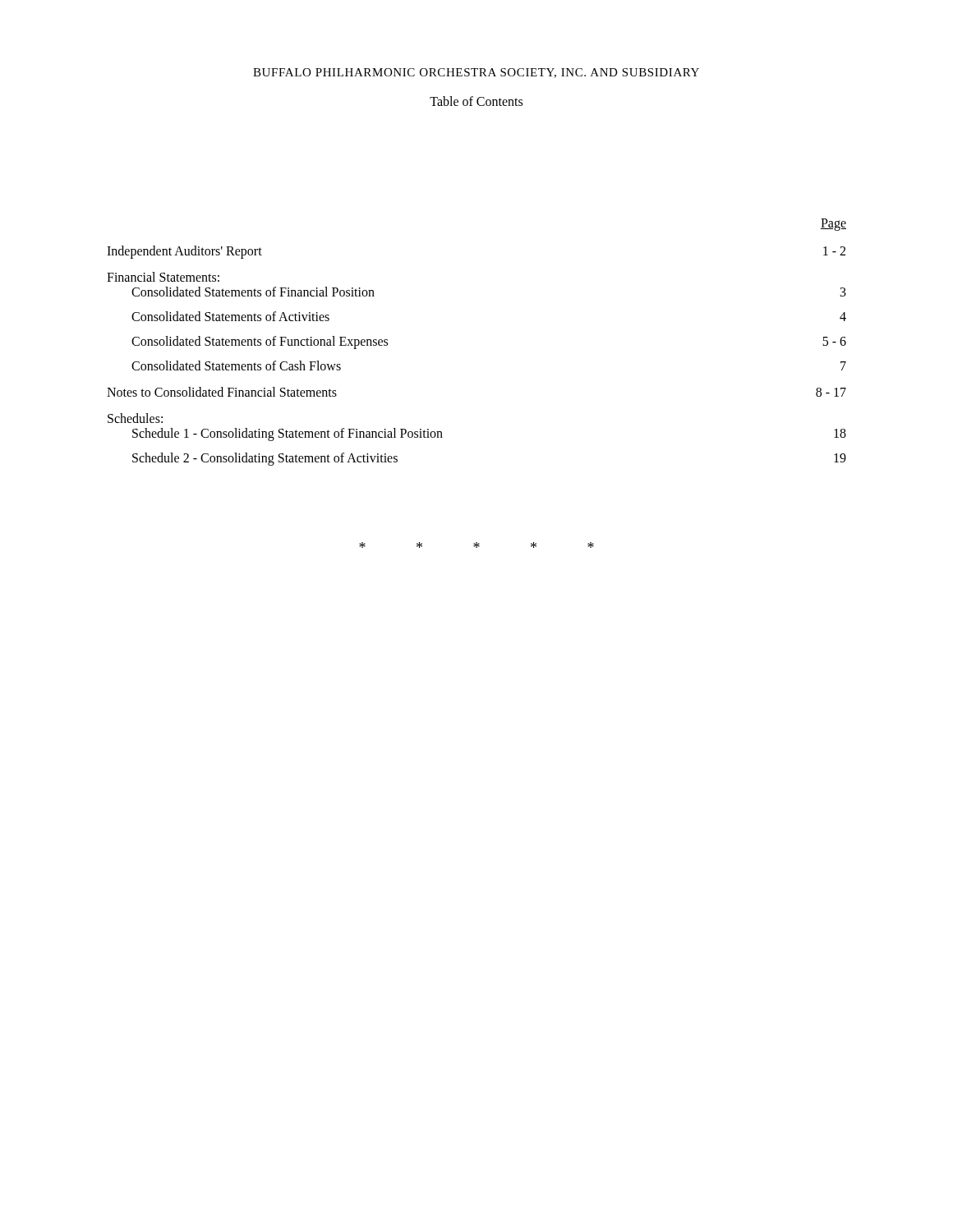This screenshot has height=1232, width=953.
Task: Find the block on this page that starts "Independent Auditors' Report 1 -"
Action: pos(192,252)
